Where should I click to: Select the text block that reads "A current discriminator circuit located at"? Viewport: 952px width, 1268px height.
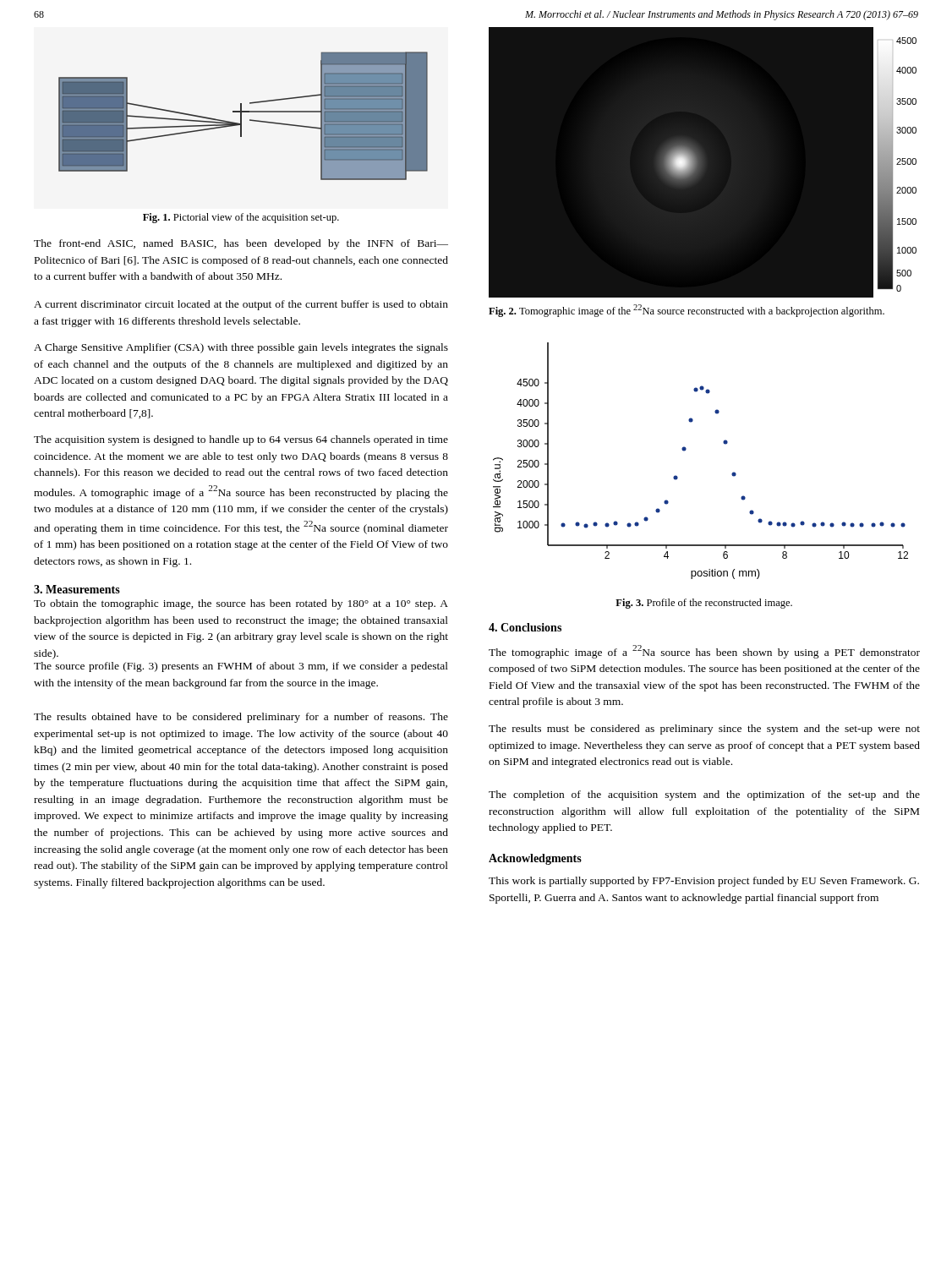(241, 312)
